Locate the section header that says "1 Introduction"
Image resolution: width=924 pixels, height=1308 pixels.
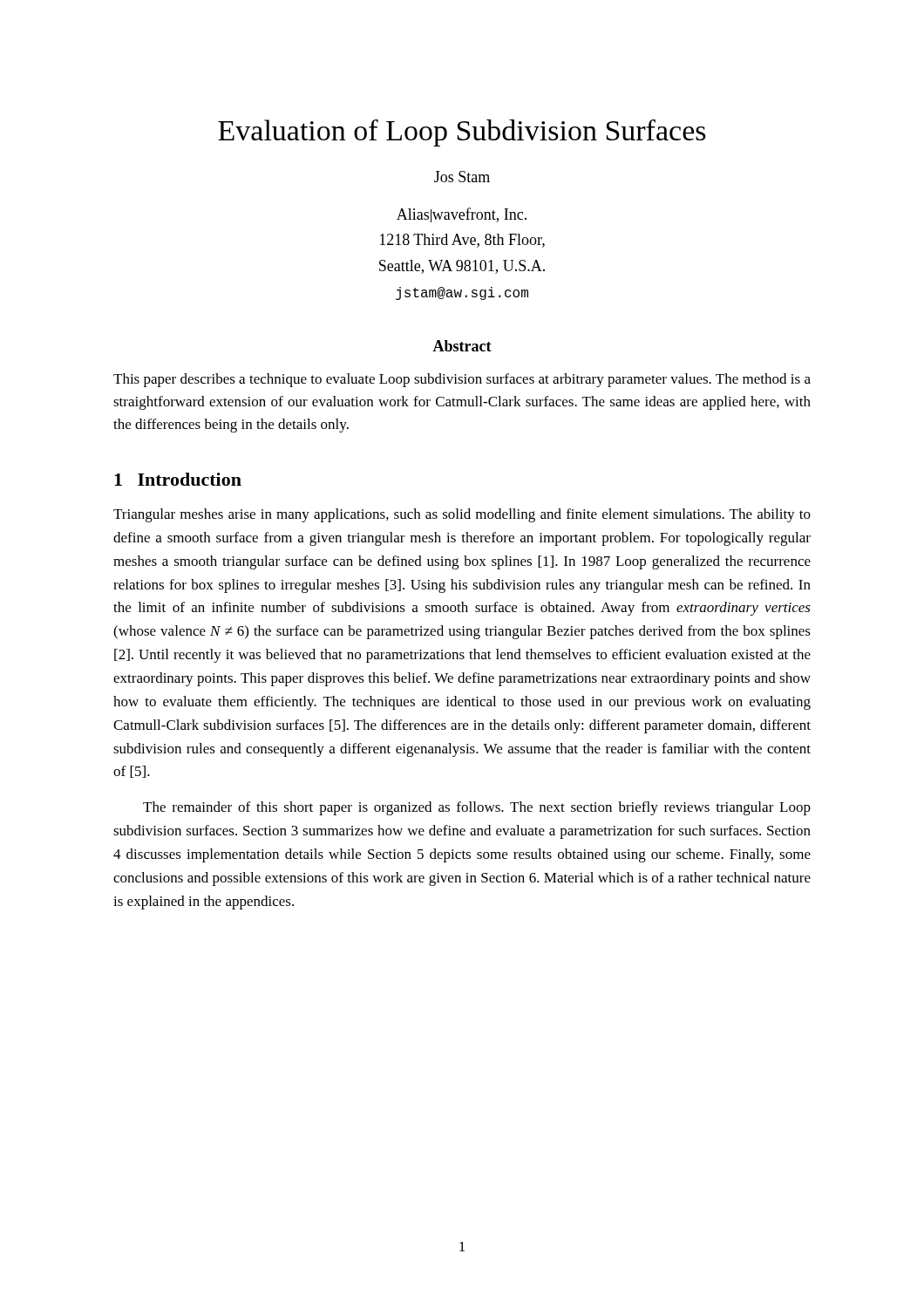tap(177, 479)
